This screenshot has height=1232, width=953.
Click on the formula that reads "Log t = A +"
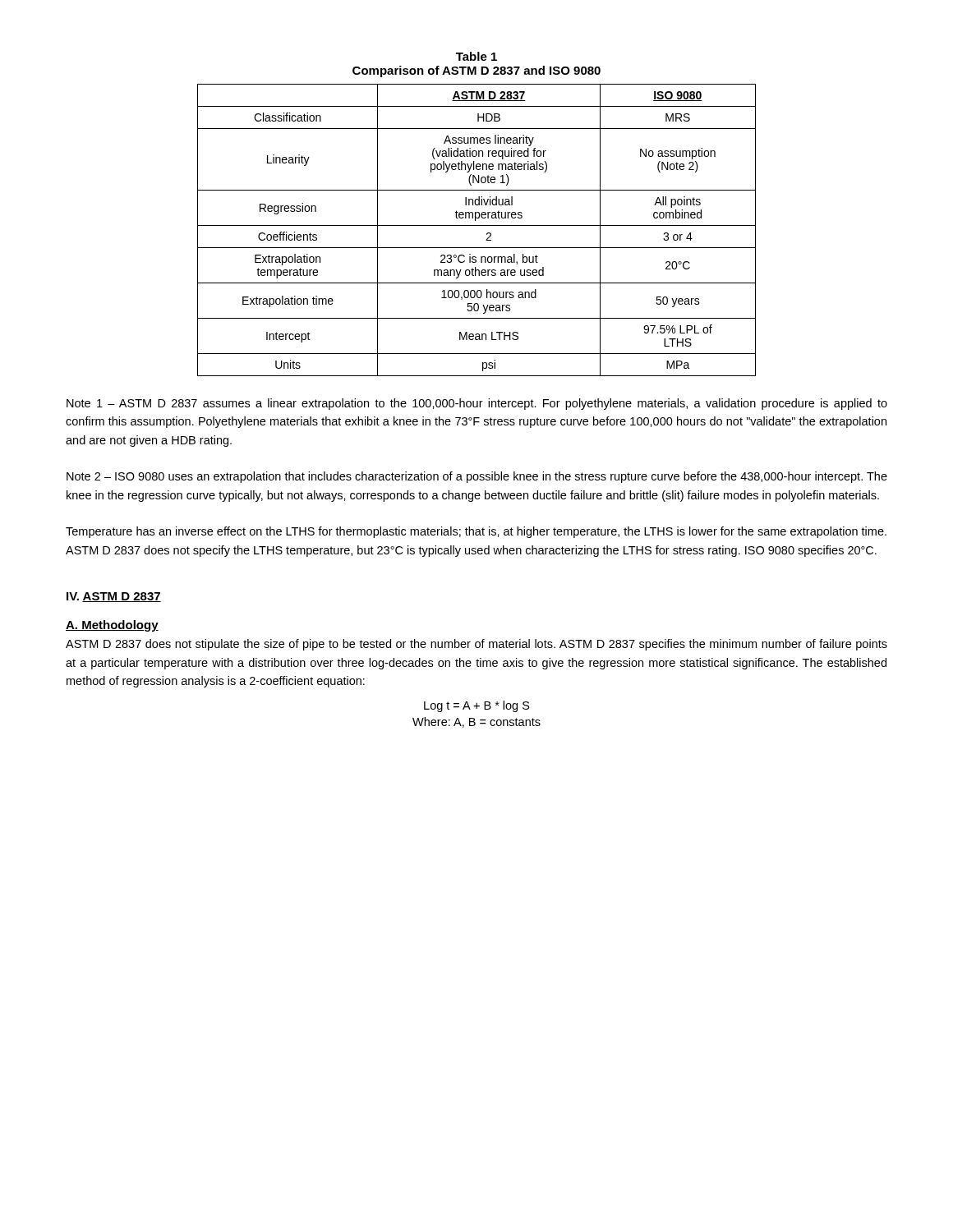click(x=476, y=705)
